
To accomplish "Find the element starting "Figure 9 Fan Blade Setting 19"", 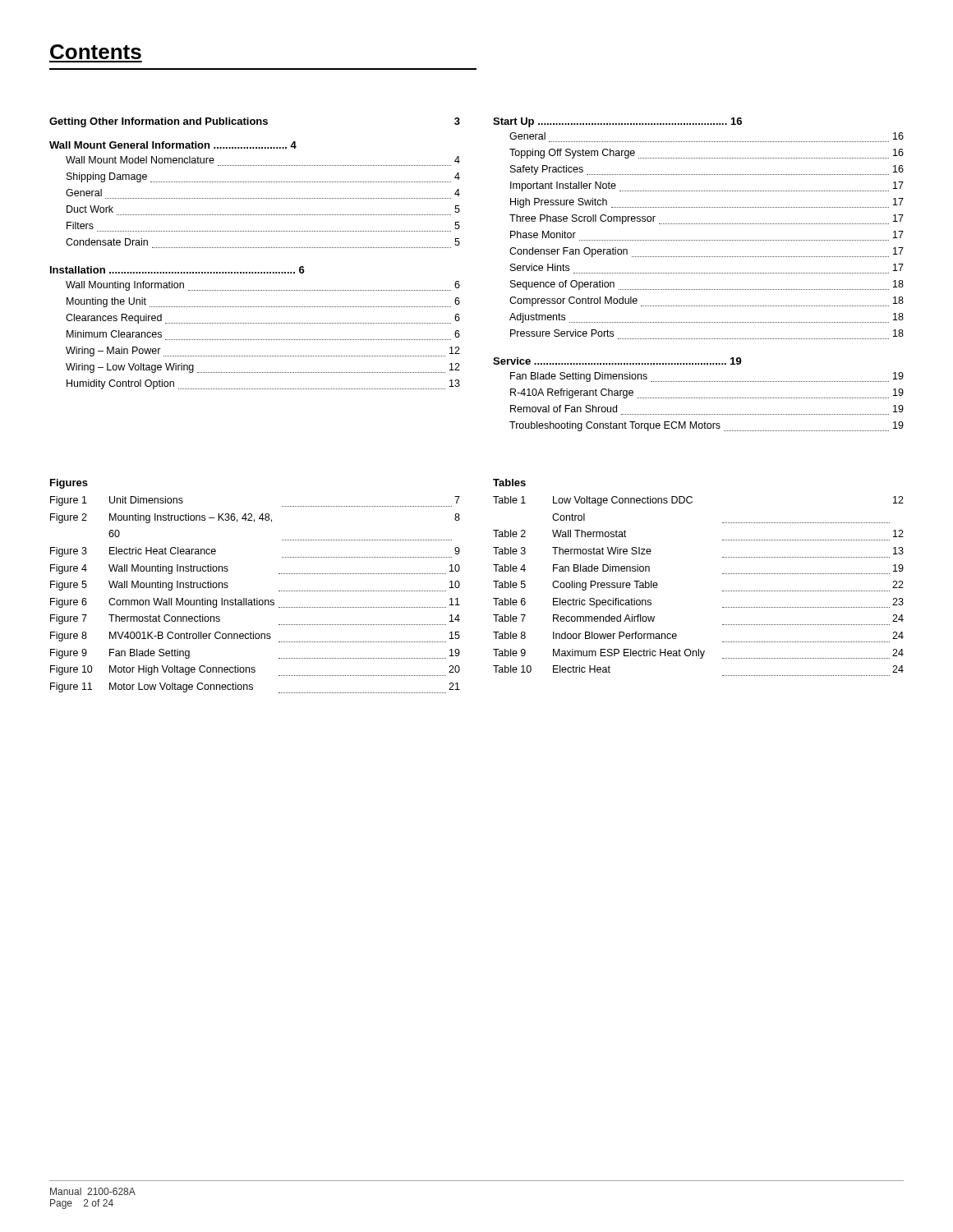I will click(x=68, y=653).
